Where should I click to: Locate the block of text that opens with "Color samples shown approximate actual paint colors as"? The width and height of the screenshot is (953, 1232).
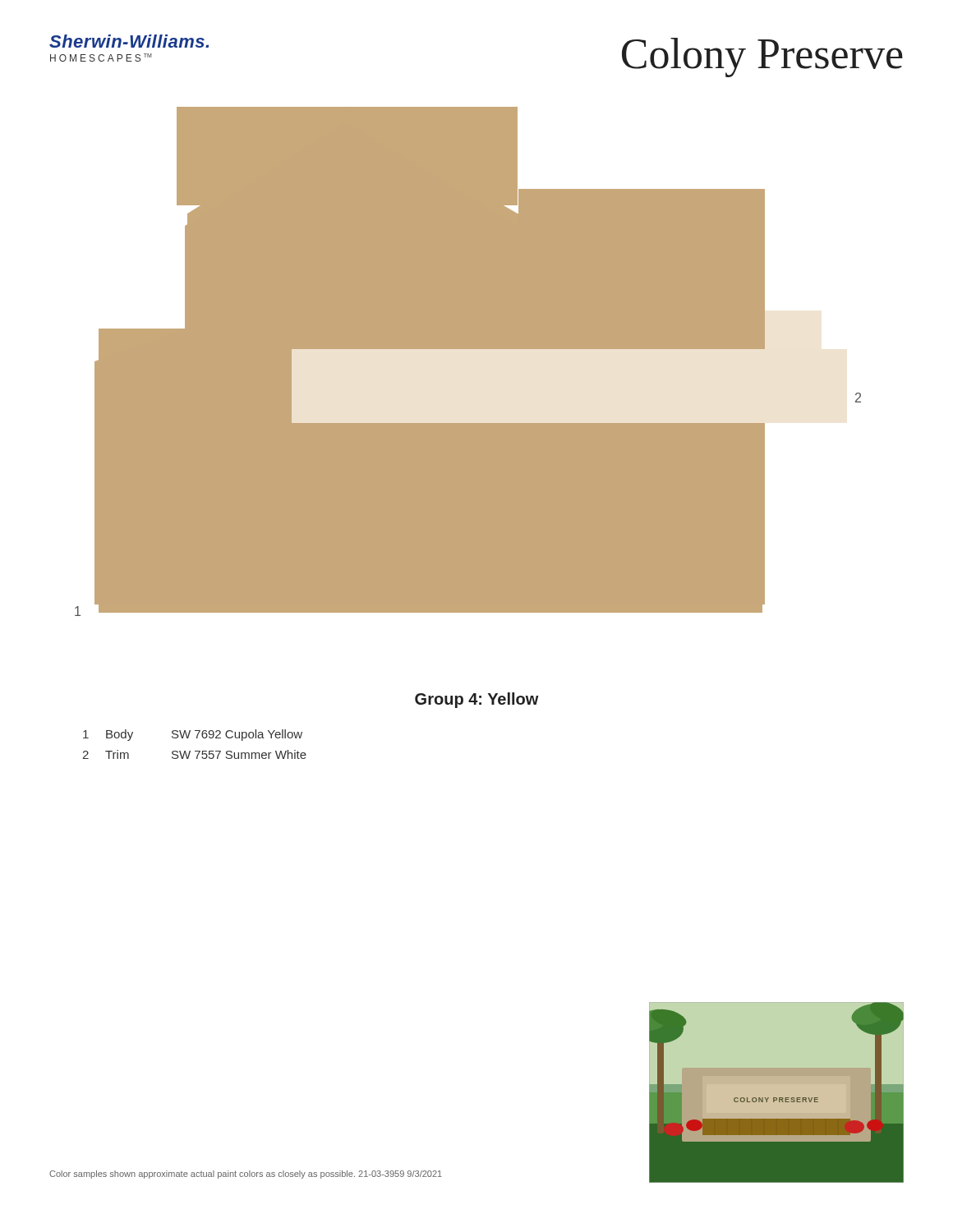click(x=246, y=1174)
